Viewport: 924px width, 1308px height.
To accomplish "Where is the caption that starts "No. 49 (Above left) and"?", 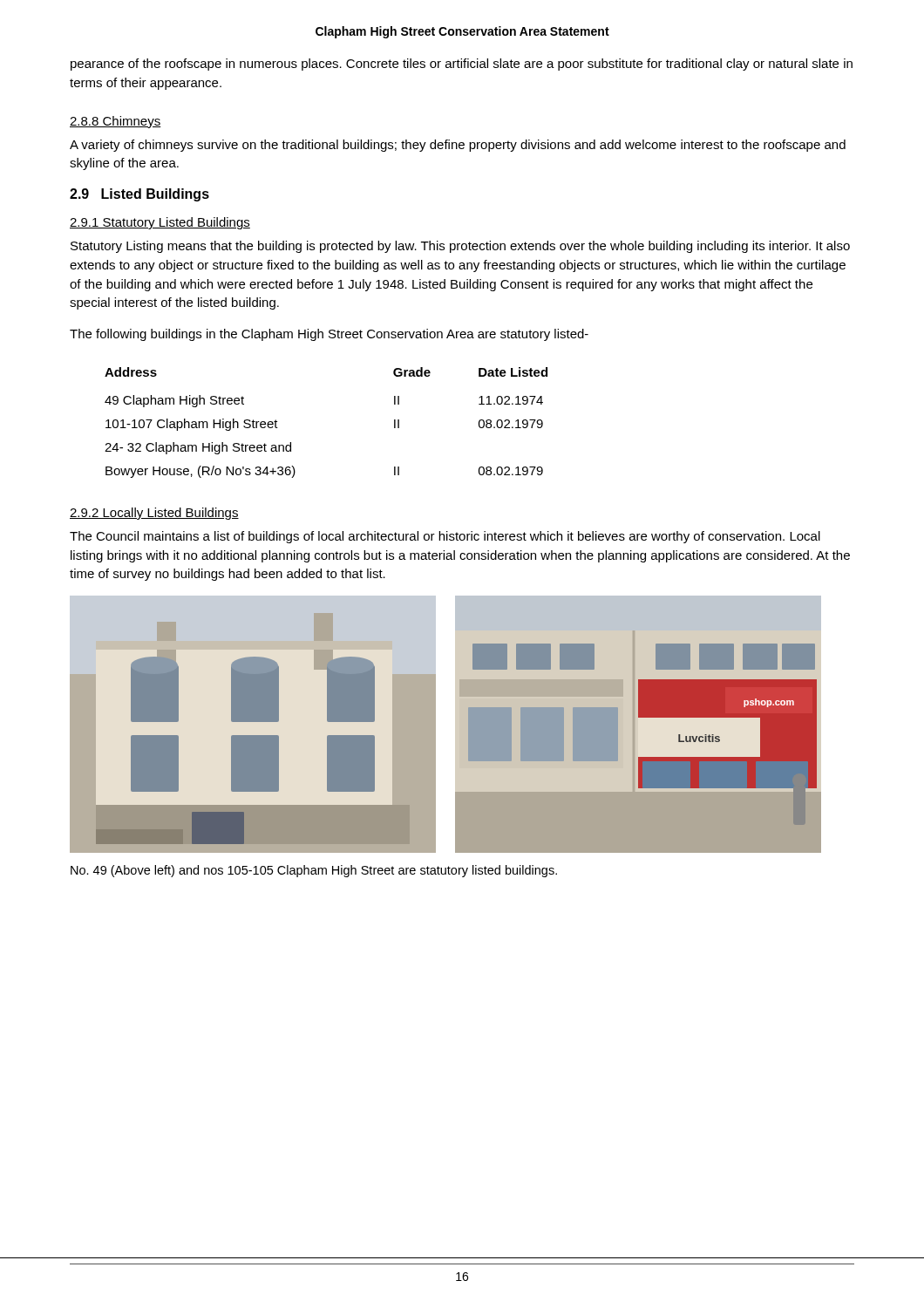I will 314,870.
